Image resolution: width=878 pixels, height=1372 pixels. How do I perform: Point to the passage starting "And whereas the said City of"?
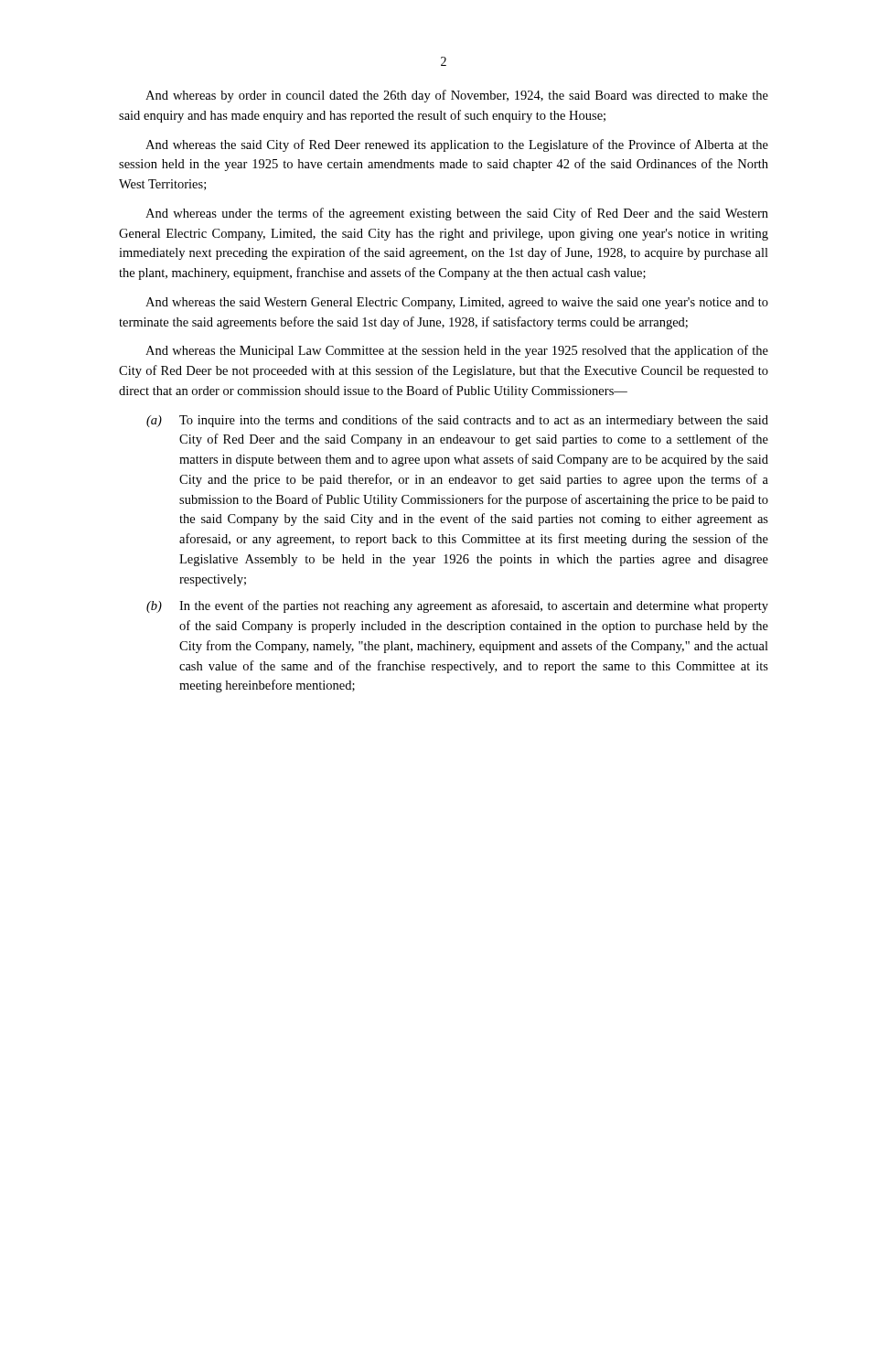(x=444, y=165)
